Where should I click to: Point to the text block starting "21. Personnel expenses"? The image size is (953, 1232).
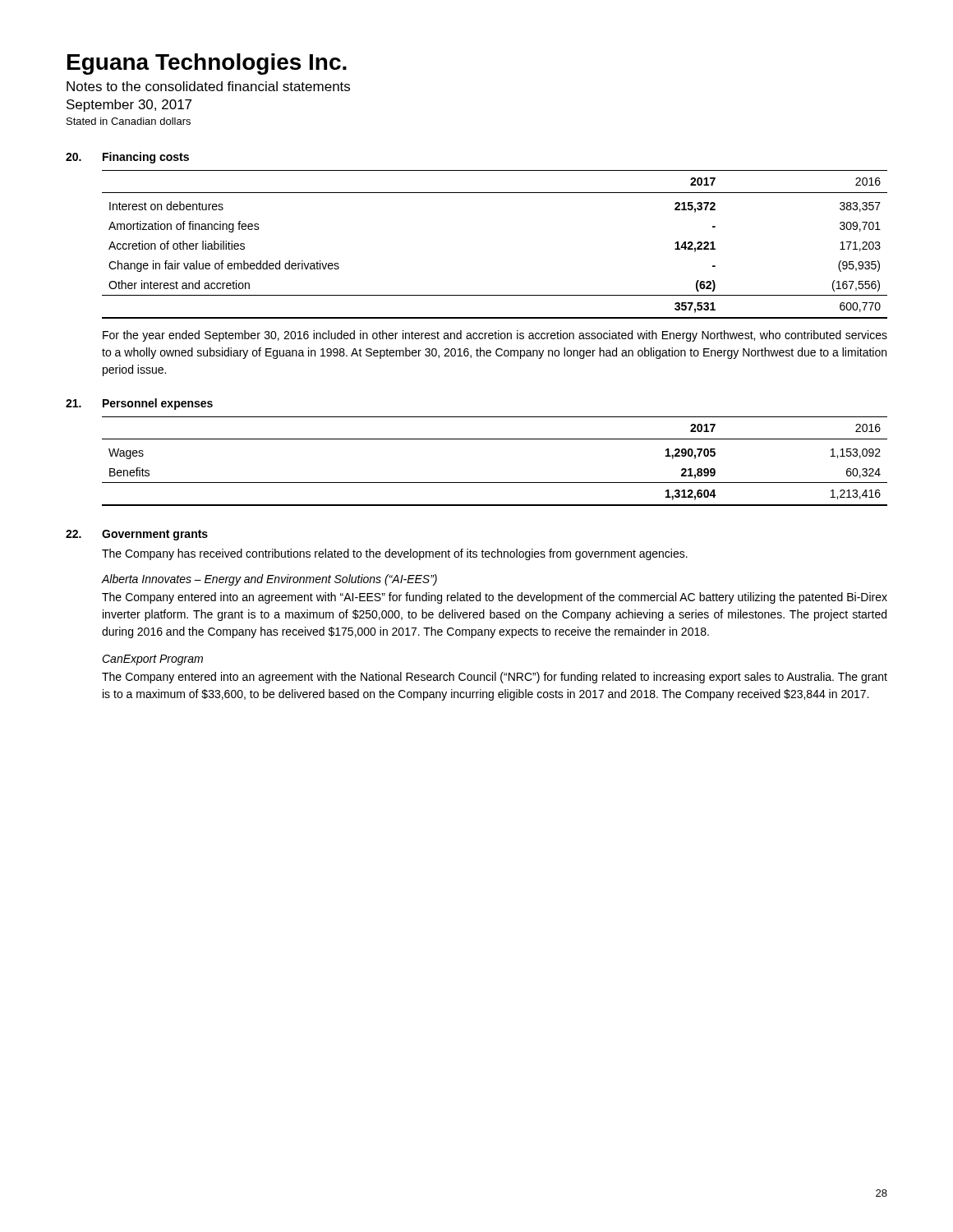click(139, 403)
